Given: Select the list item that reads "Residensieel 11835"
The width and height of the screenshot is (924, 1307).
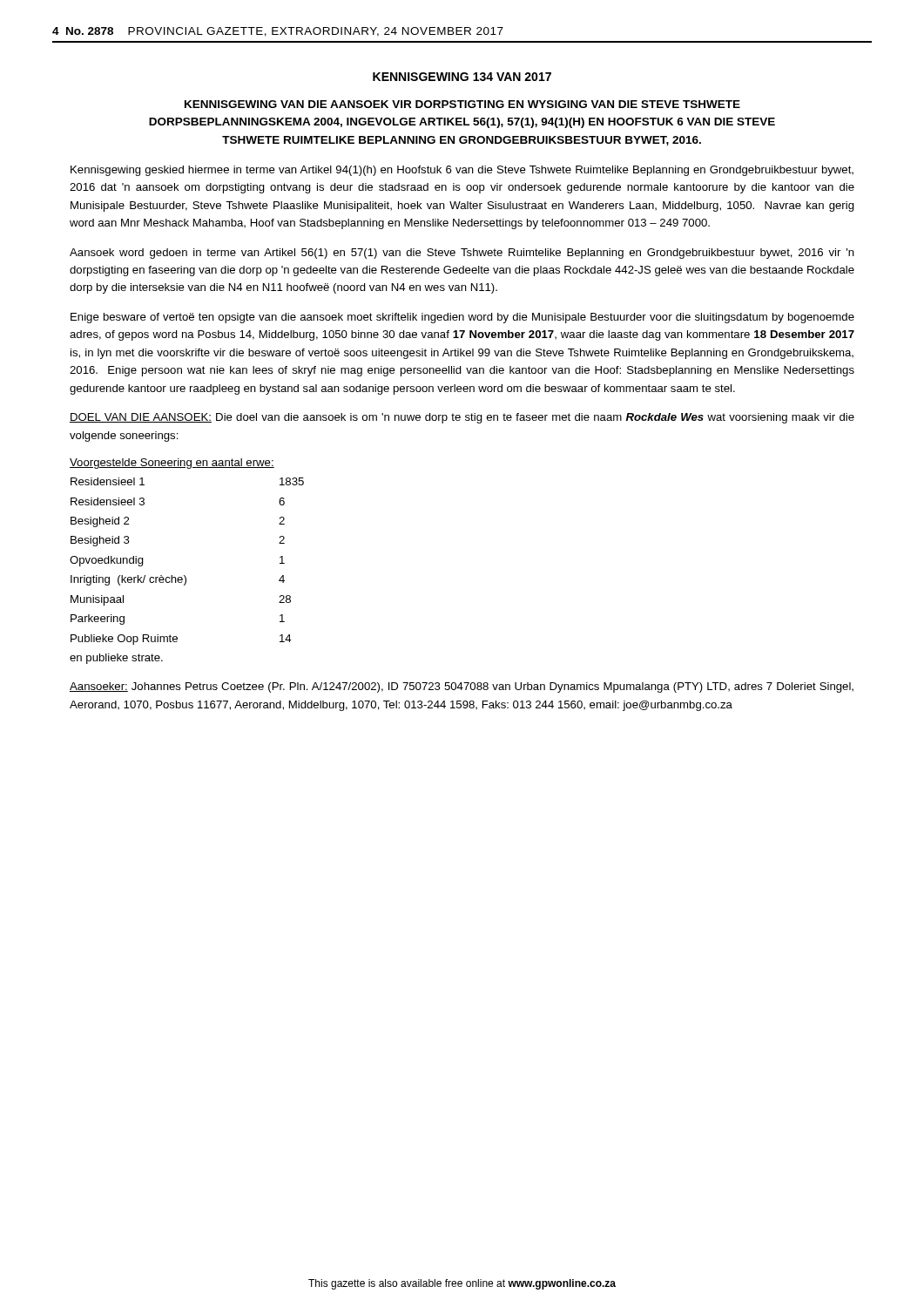Looking at the screenshot, I should click(x=110, y=481).
